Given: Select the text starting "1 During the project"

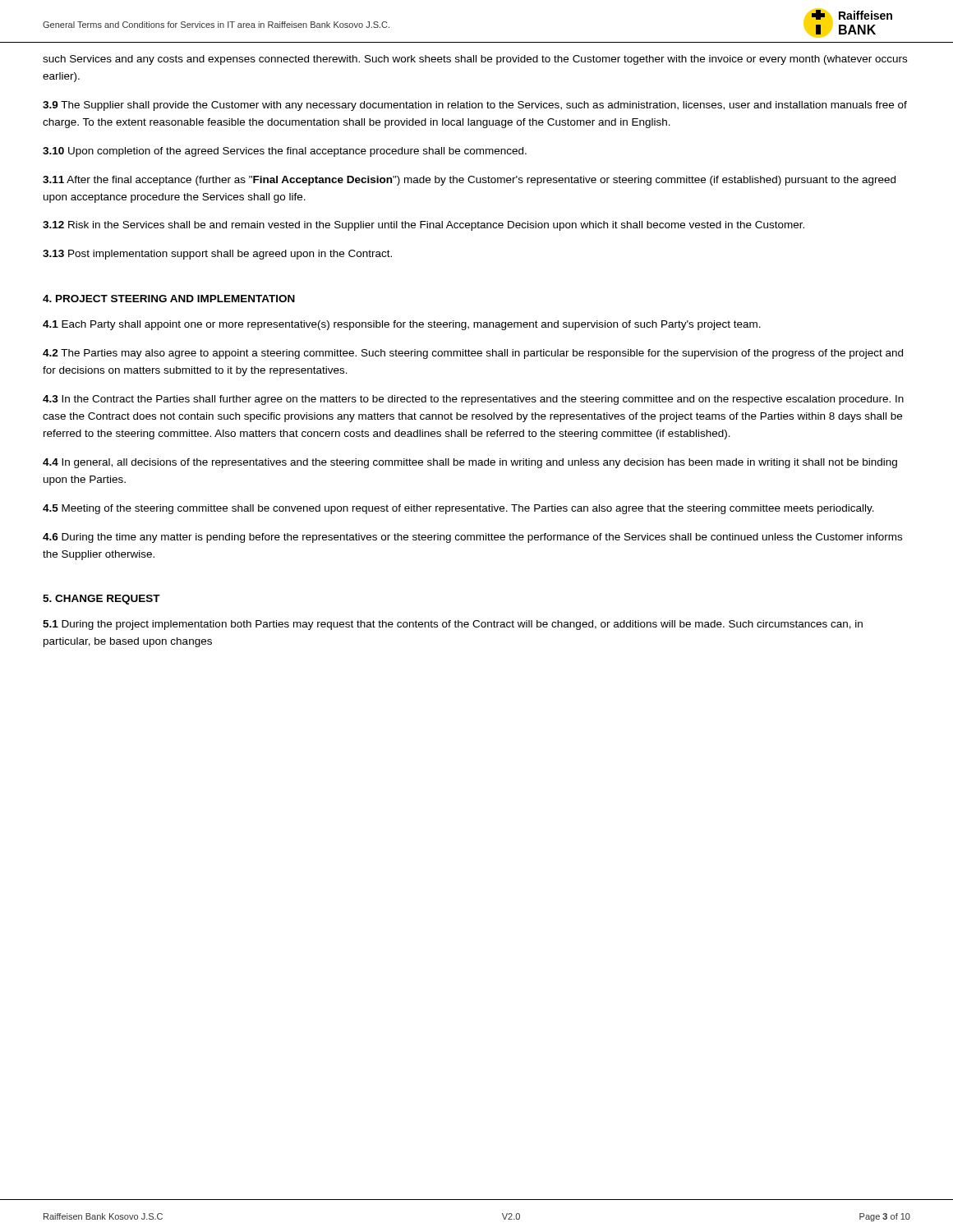Looking at the screenshot, I should pyautogui.click(x=453, y=633).
